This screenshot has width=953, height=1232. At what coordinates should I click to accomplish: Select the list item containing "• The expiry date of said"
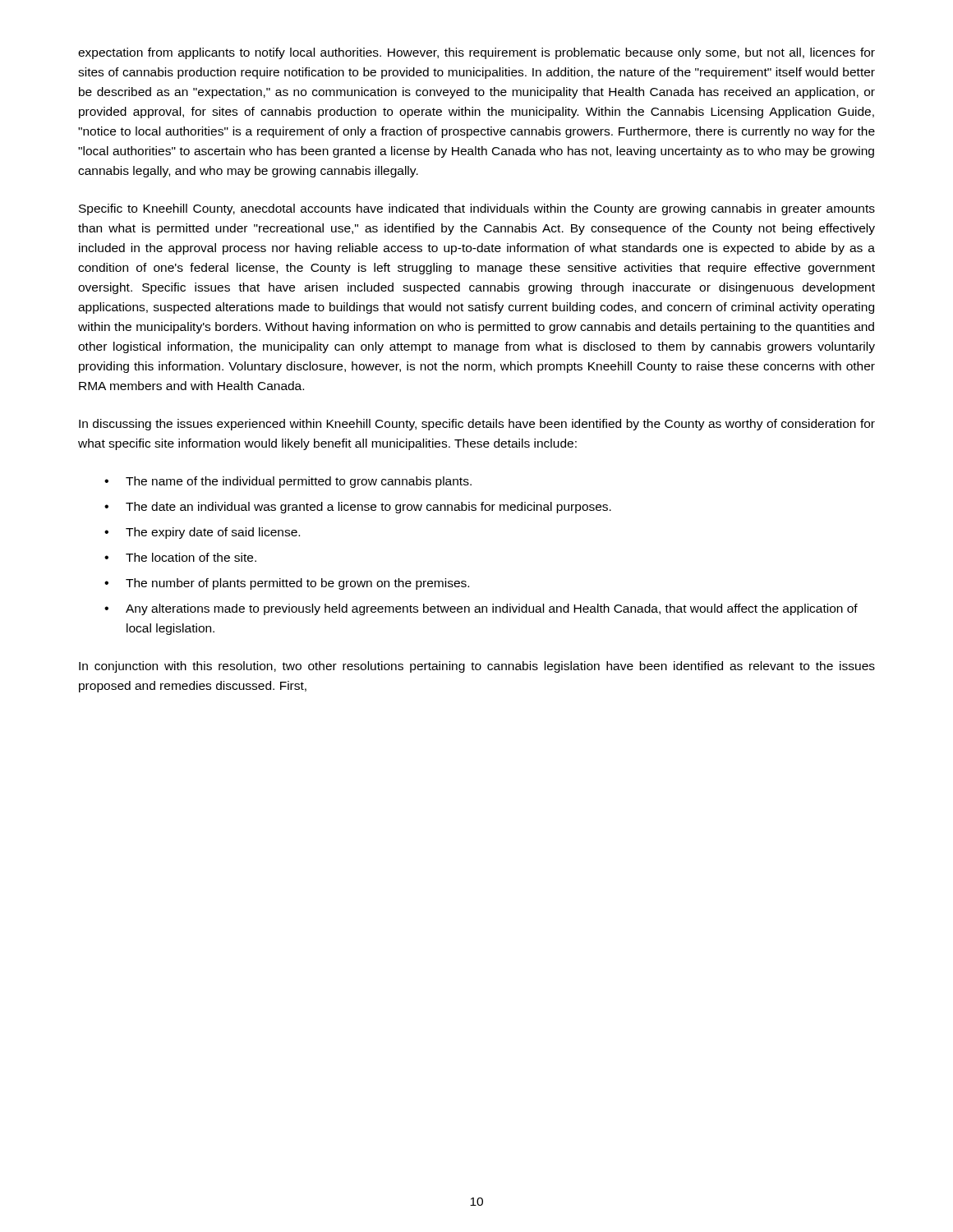pos(203,532)
